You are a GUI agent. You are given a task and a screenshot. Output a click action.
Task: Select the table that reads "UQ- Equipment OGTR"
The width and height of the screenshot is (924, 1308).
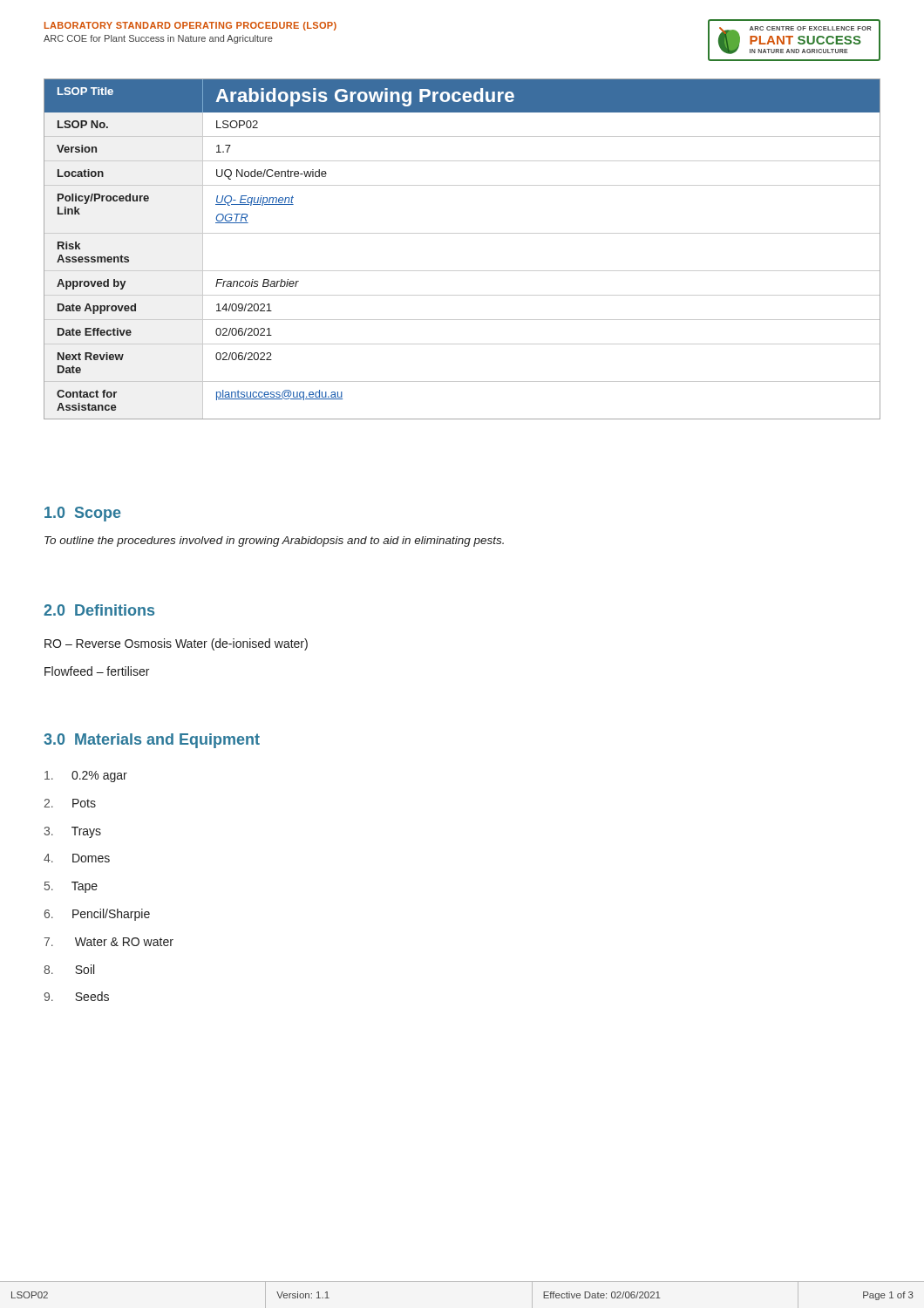click(462, 249)
